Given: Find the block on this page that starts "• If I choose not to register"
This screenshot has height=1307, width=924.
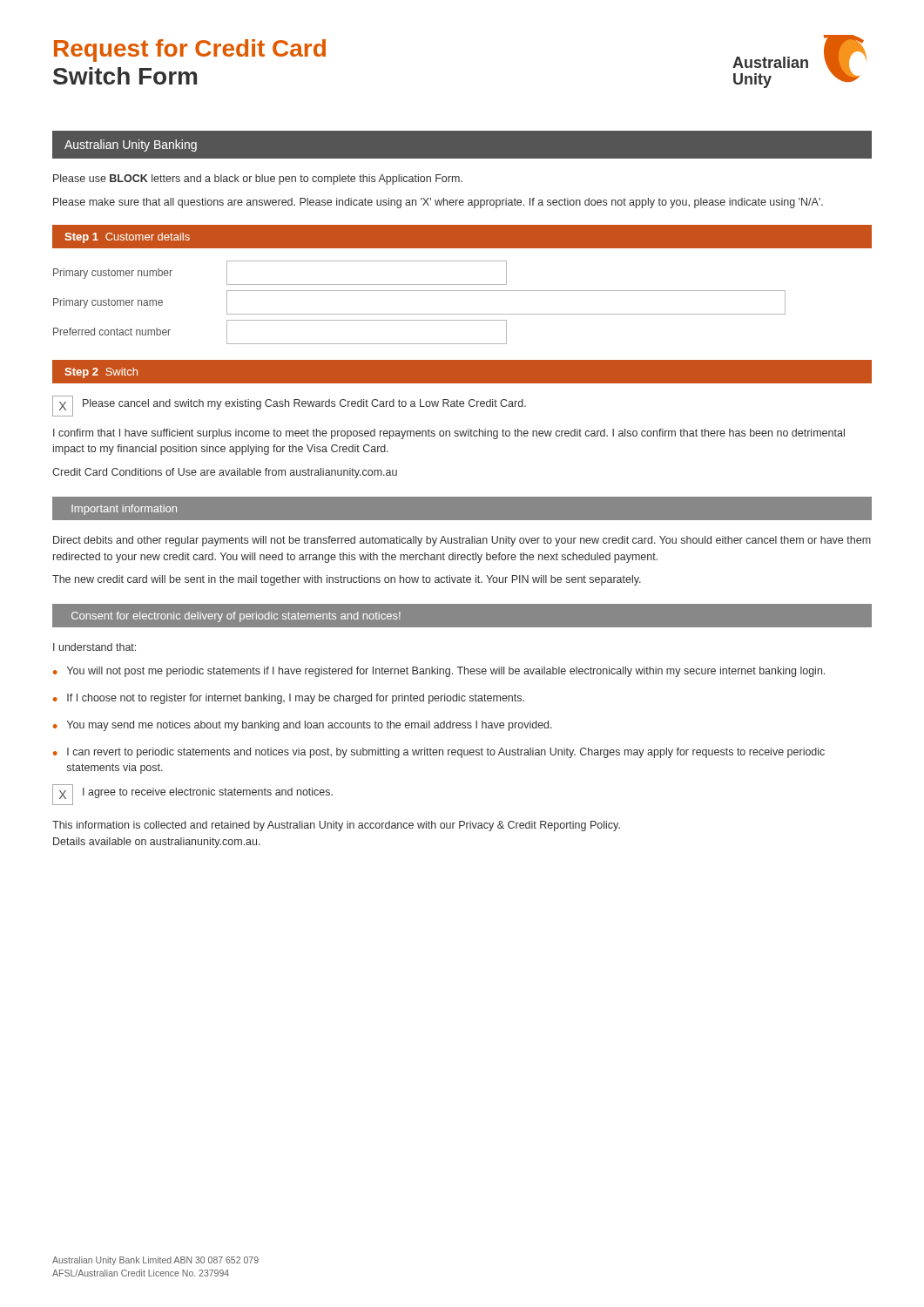Looking at the screenshot, I should (289, 700).
